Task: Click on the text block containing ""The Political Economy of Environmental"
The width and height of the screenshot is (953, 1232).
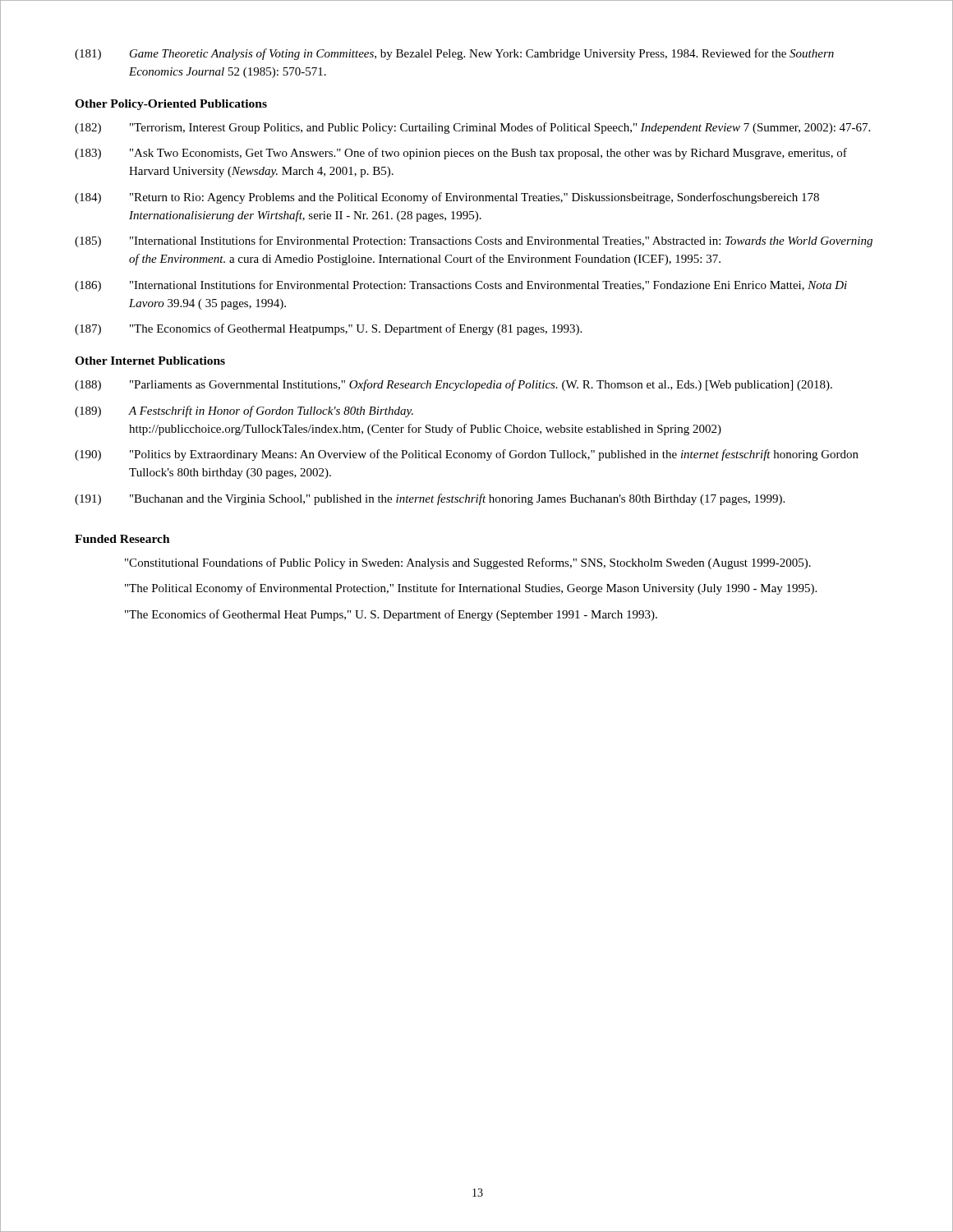Action: (x=471, y=588)
